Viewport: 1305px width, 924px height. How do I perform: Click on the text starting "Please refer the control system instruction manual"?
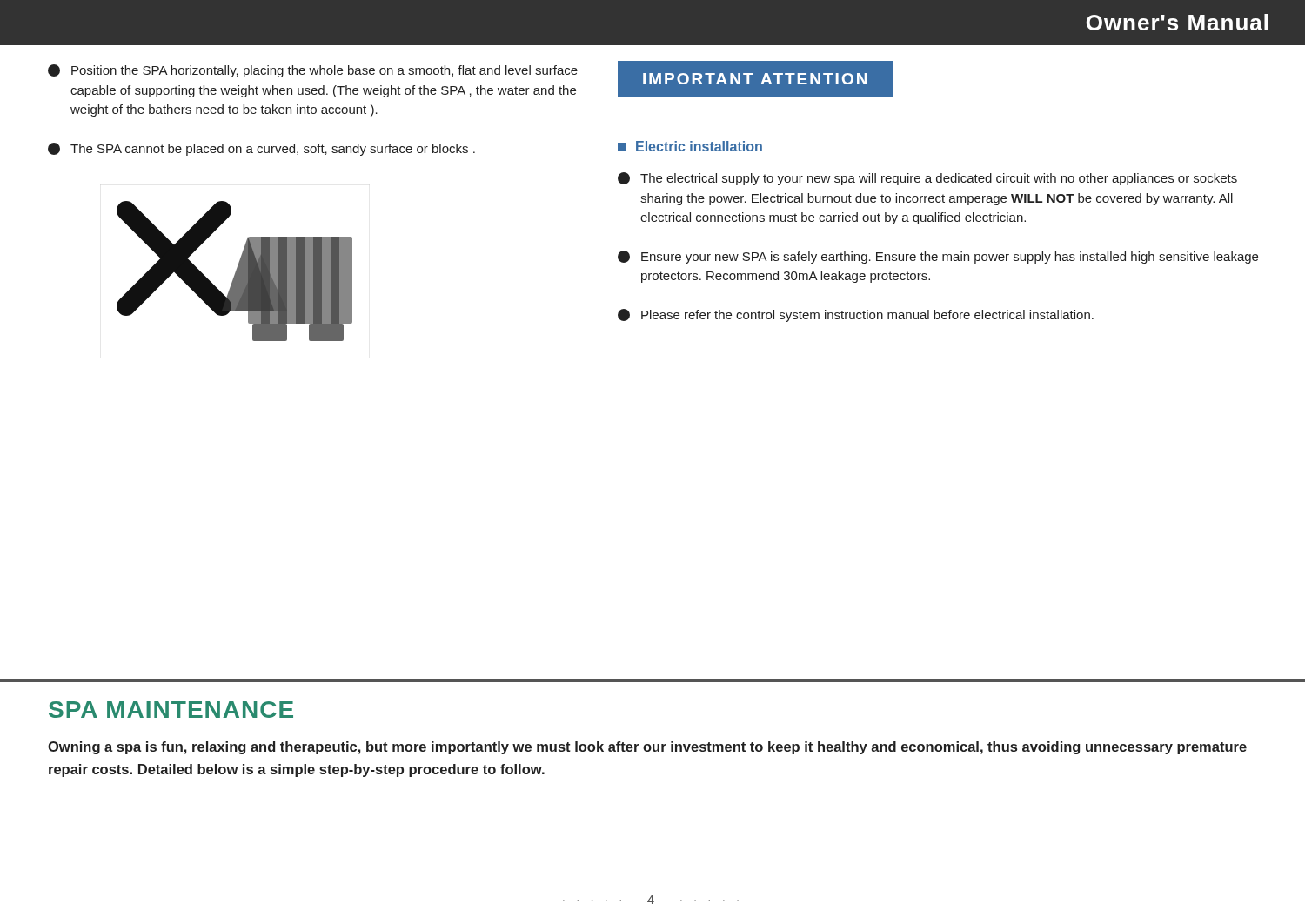(x=856, y=315)
